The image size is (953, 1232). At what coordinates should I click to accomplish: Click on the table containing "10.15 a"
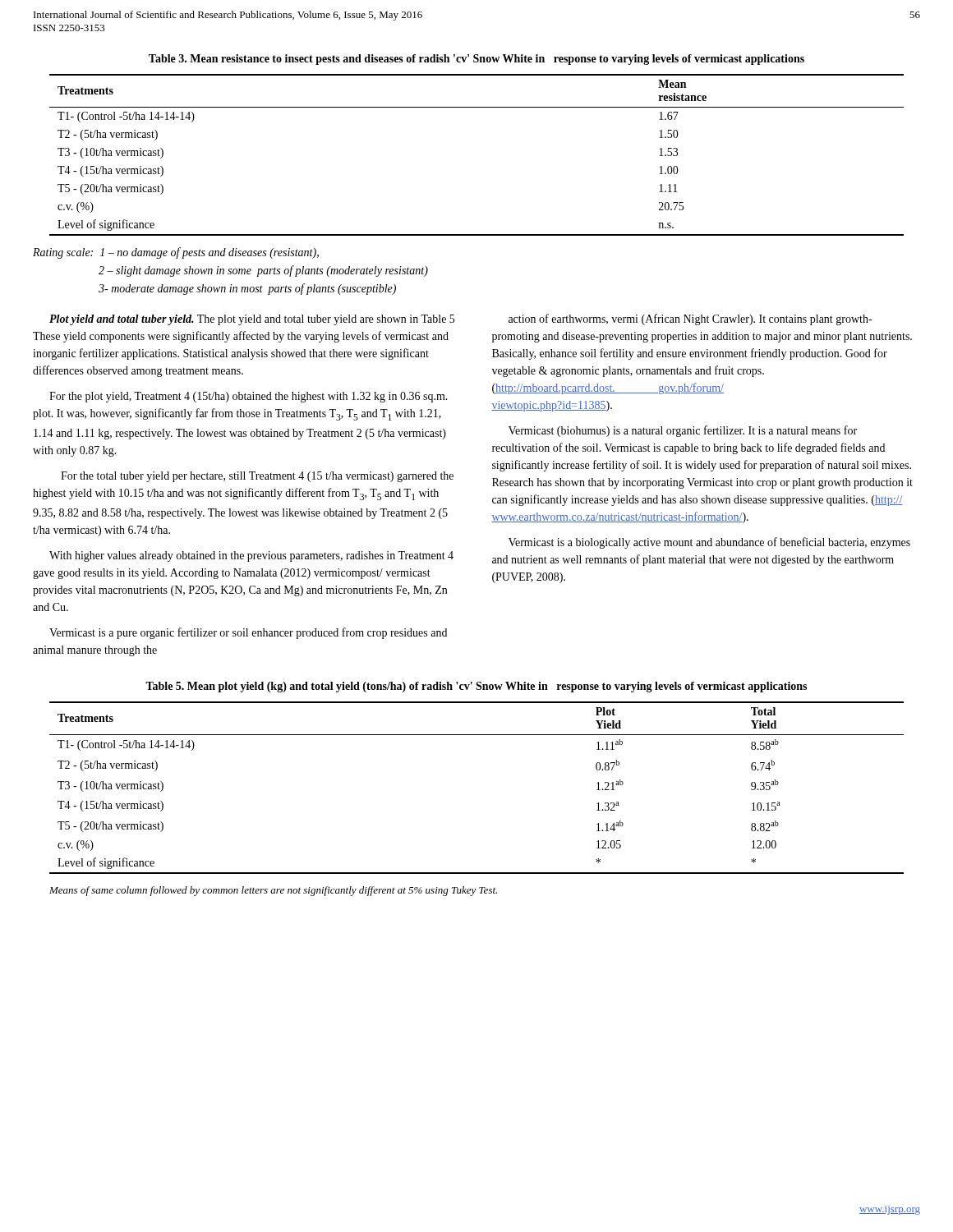click(x=476, y=788)
